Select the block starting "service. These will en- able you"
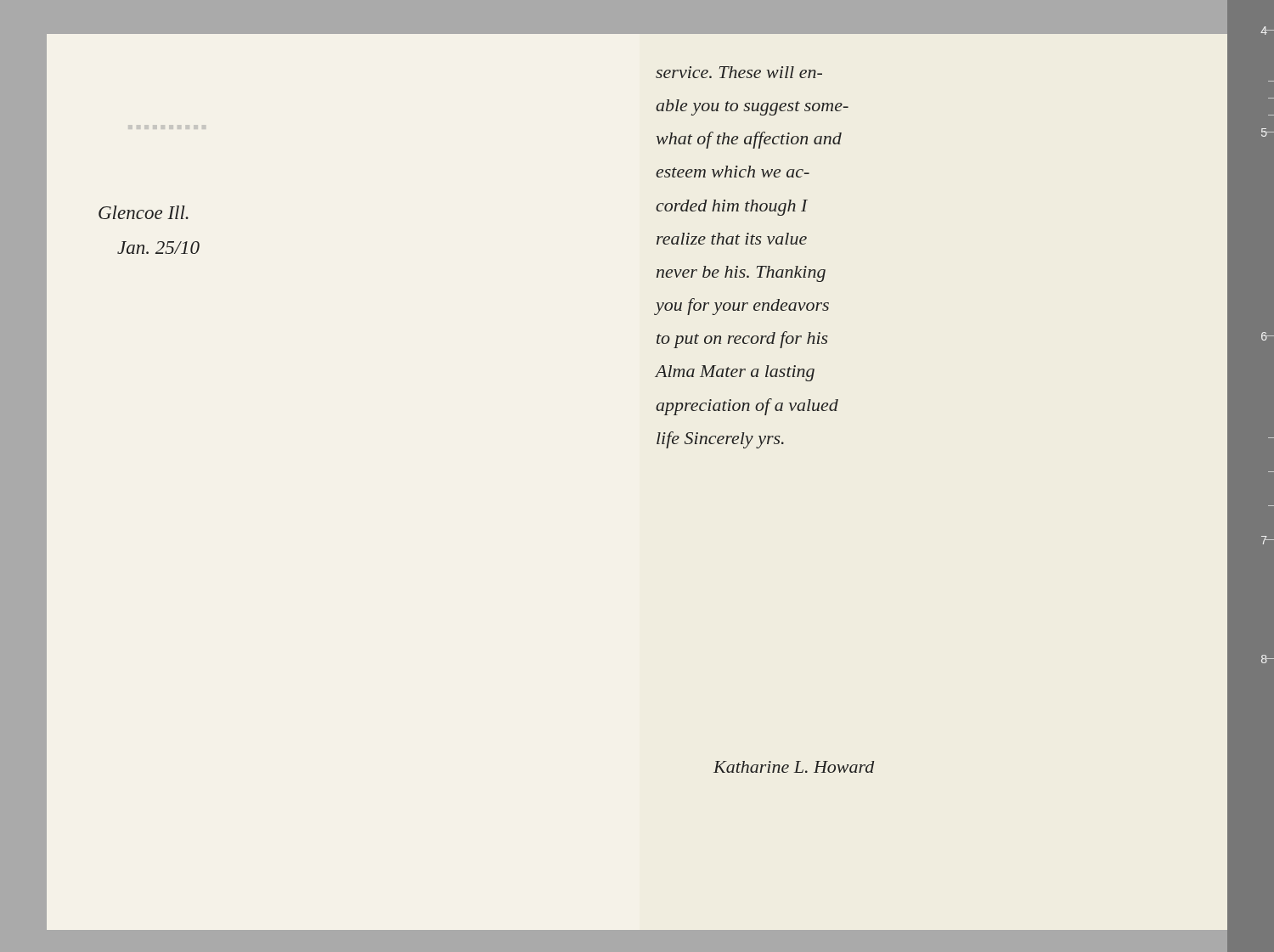Viewport: 1274px width, 952px height. (x=752, y=255)
